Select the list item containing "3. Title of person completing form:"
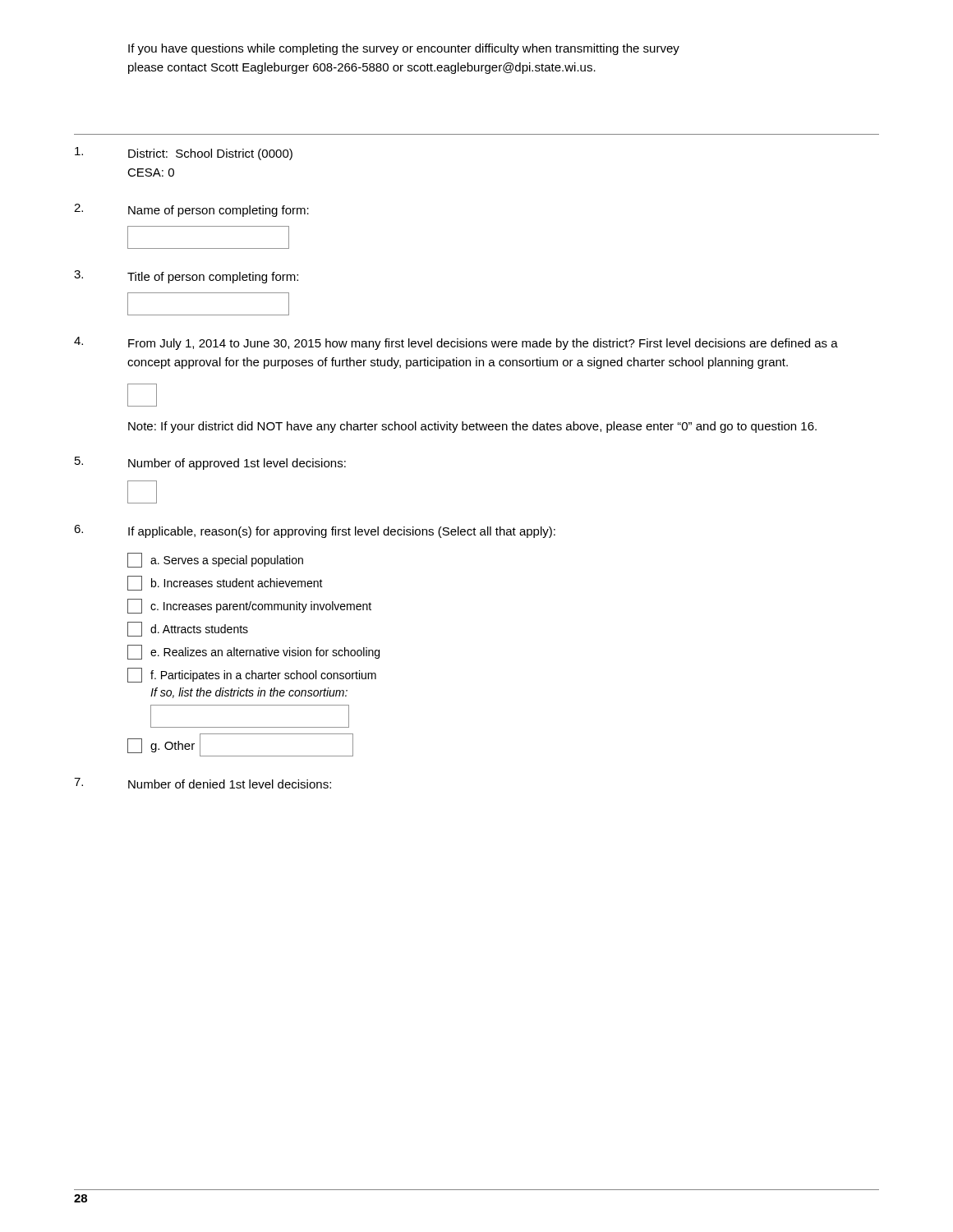The height and width of the screenshot is (1232, 953). point(186,277)
